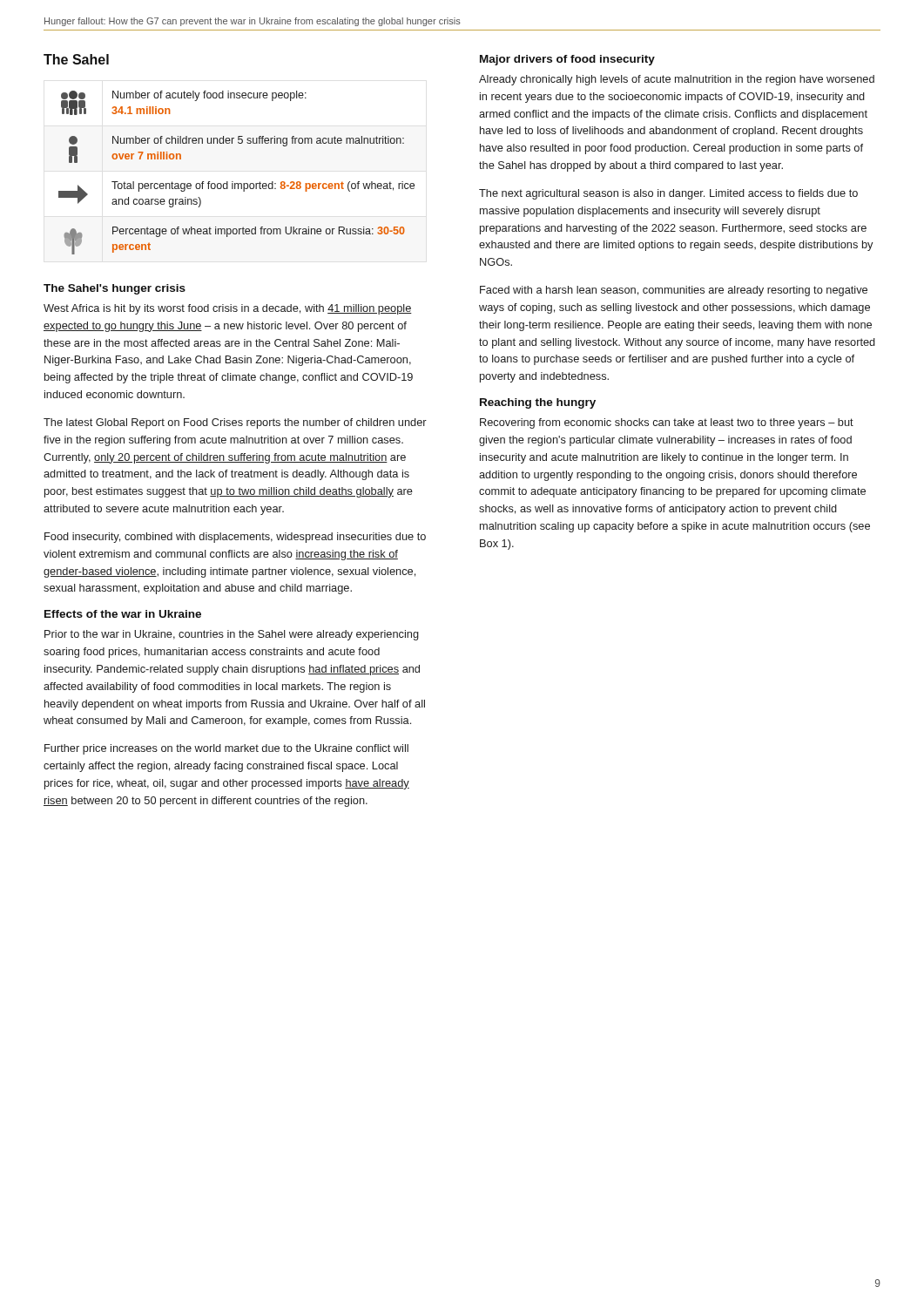This screenshot has width=924, height=1307.
Task: Locate the text block that reads "Prior to the"
Action: 235,678
